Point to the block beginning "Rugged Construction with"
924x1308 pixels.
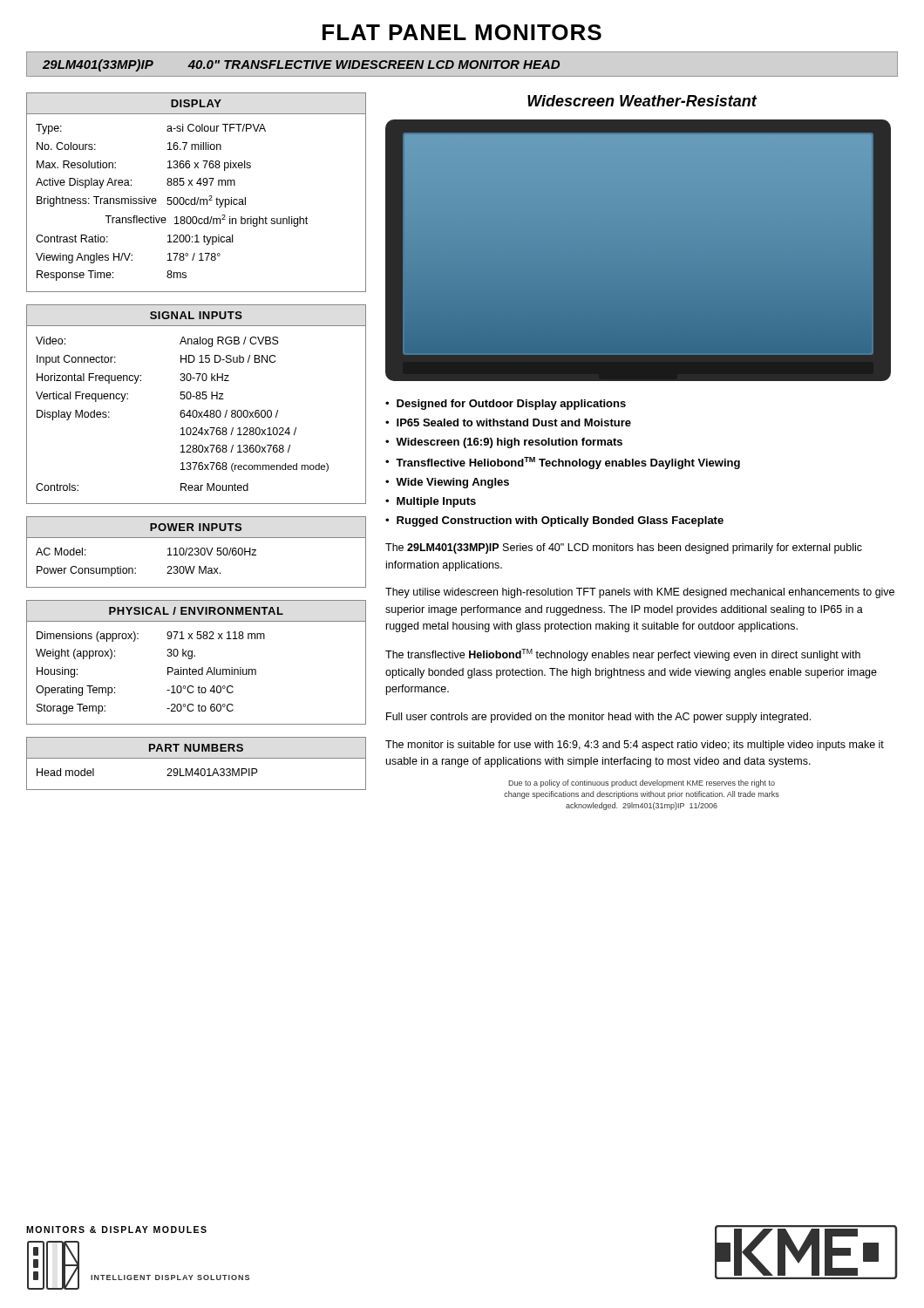point(560,521)
